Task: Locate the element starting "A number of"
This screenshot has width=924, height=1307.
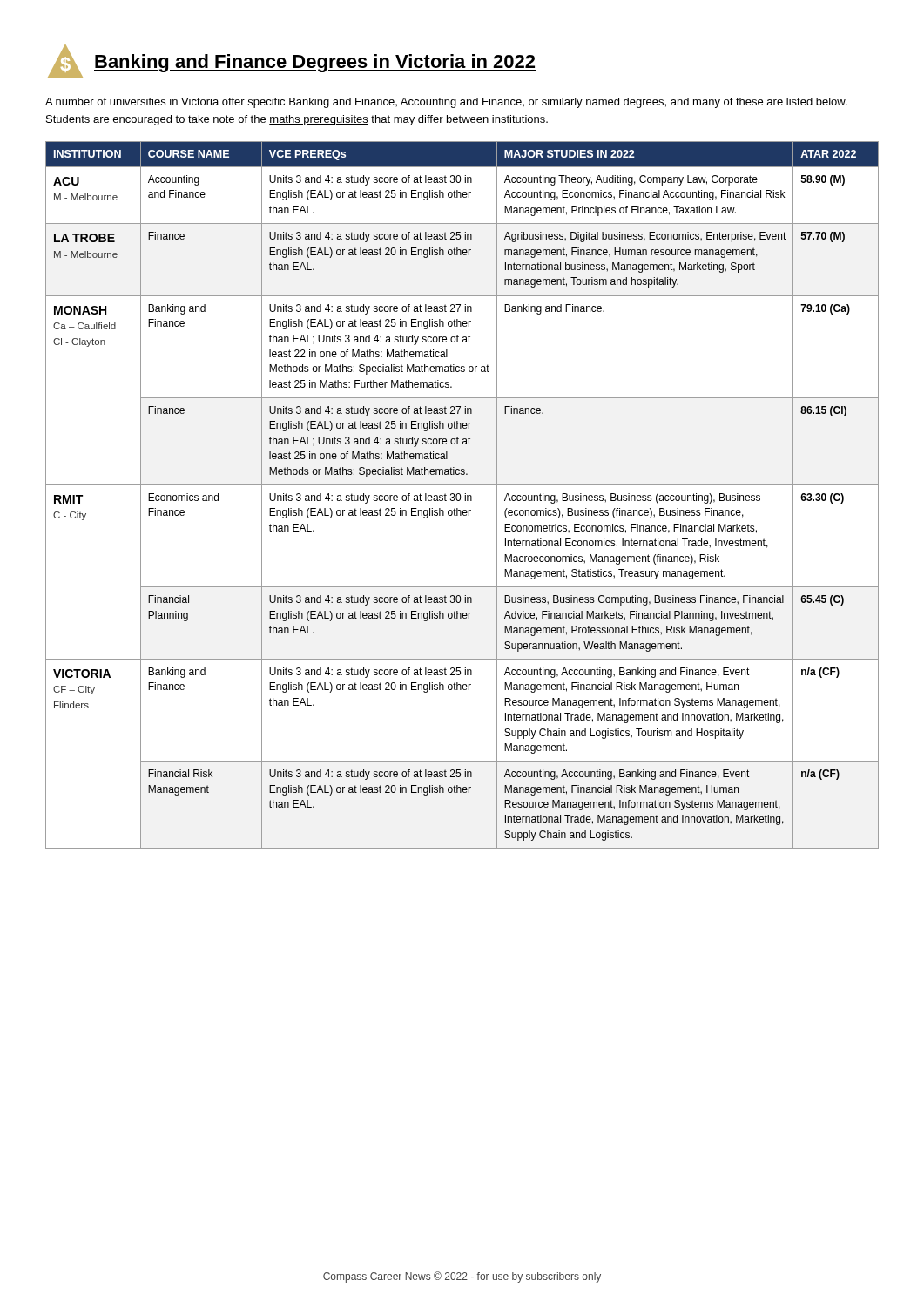Action: (x=462, y=110)
